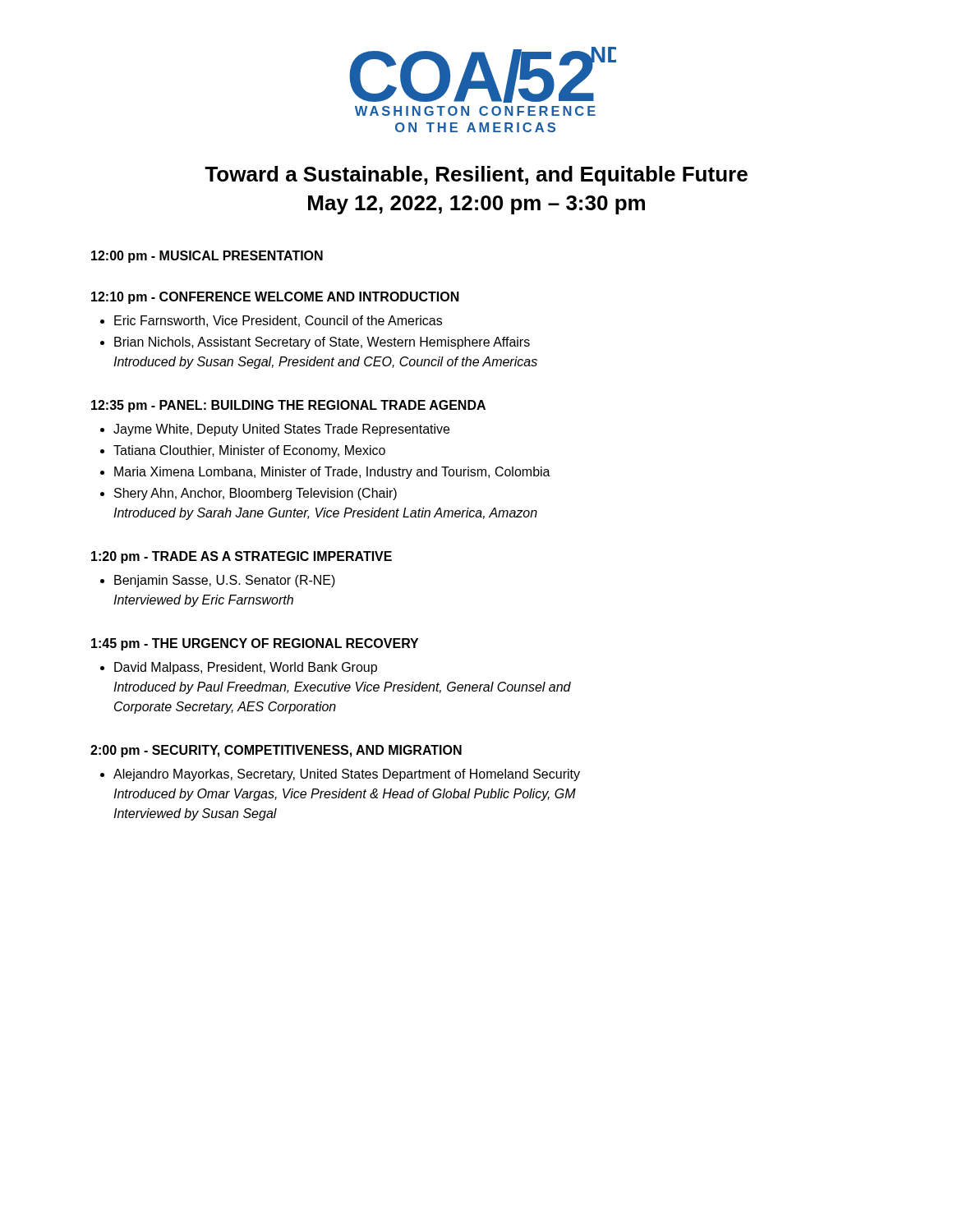Navigate to the passage starting "12:35 pm - PANEL: BUILDING THE REGIONAL TRADE"
The height and width of the screenshot is (1232, 953).
tap(476, 406)
